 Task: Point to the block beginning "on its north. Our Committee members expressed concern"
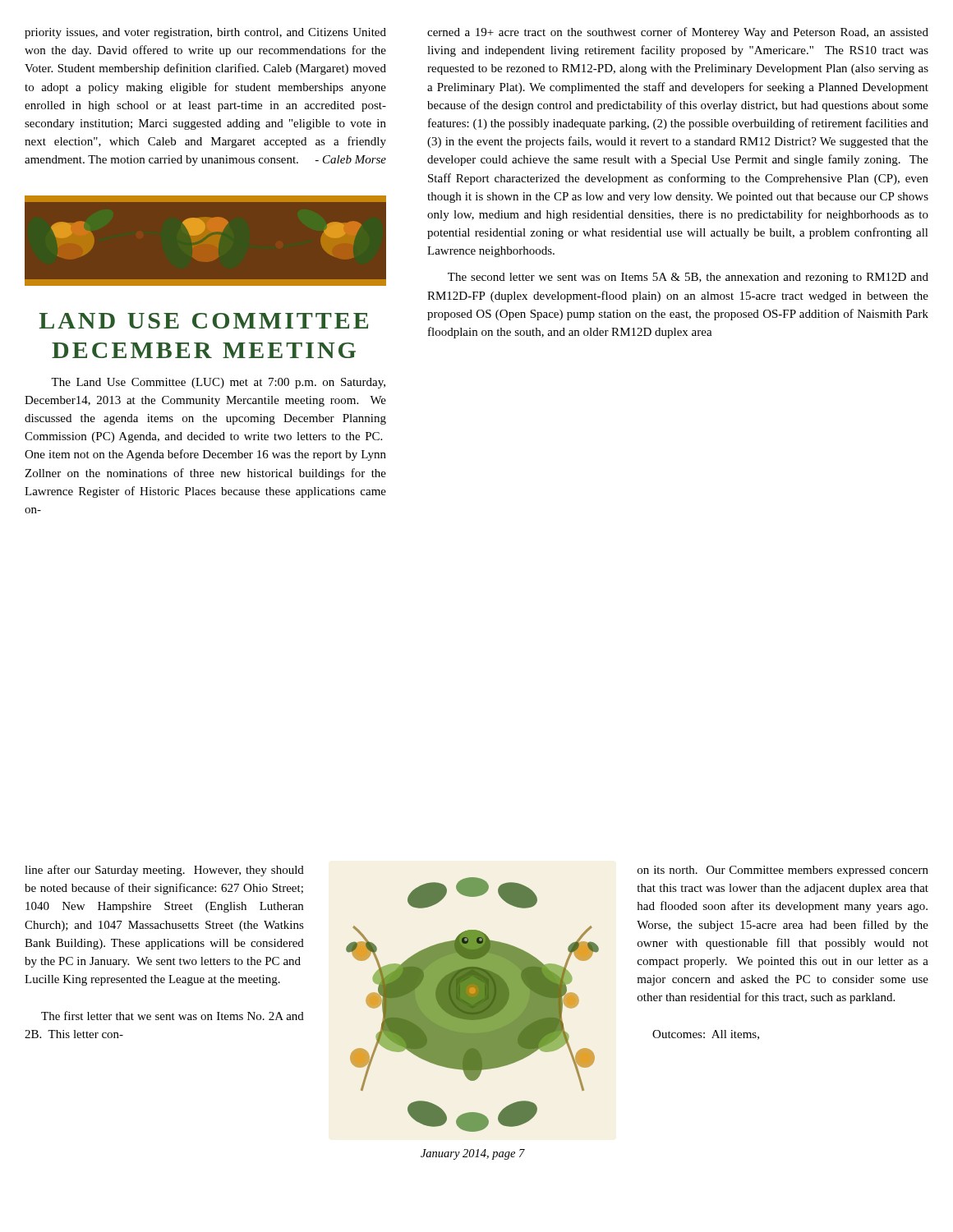(x=783, y=952)
